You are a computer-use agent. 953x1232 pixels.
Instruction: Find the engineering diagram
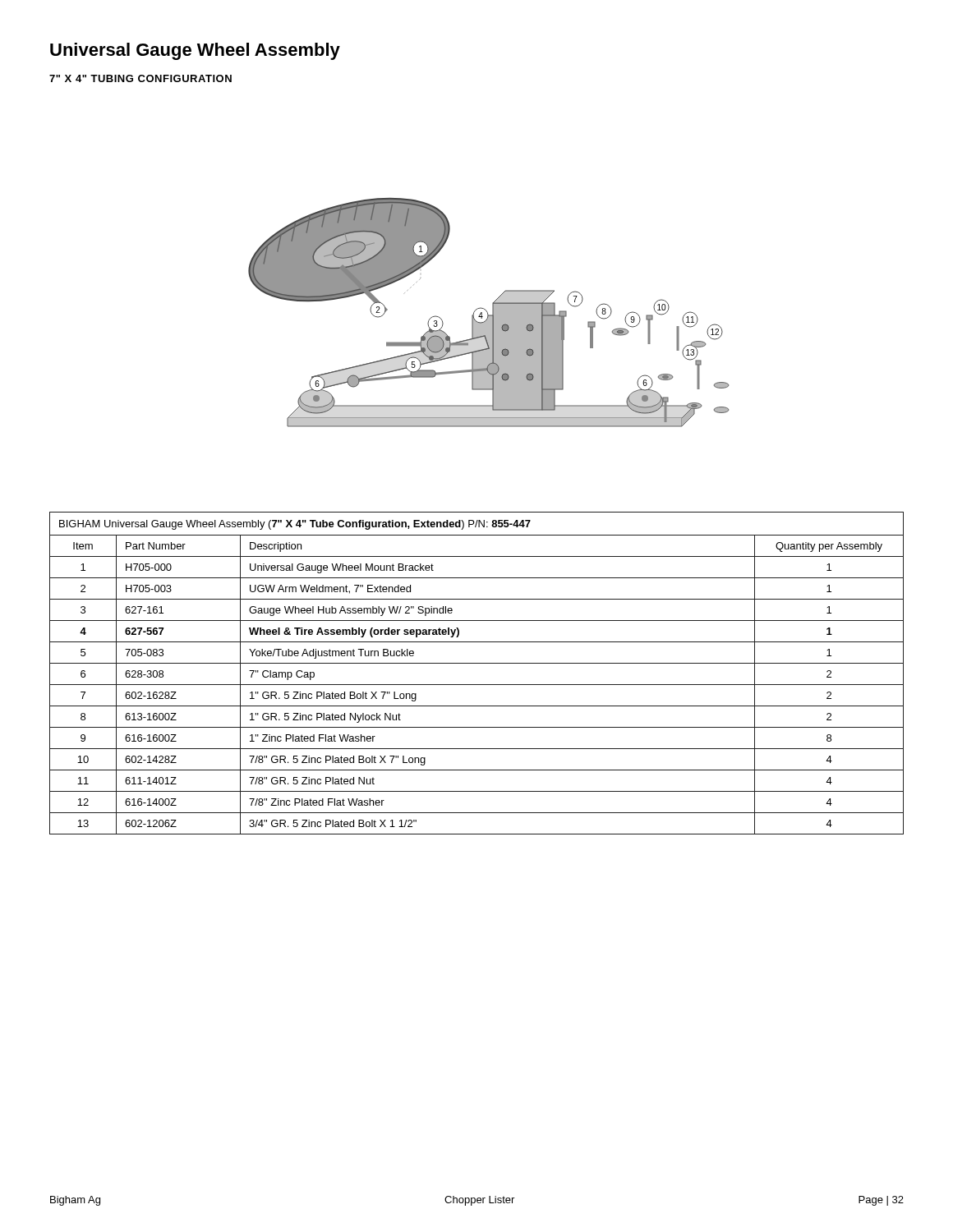[x=476, y=295]
